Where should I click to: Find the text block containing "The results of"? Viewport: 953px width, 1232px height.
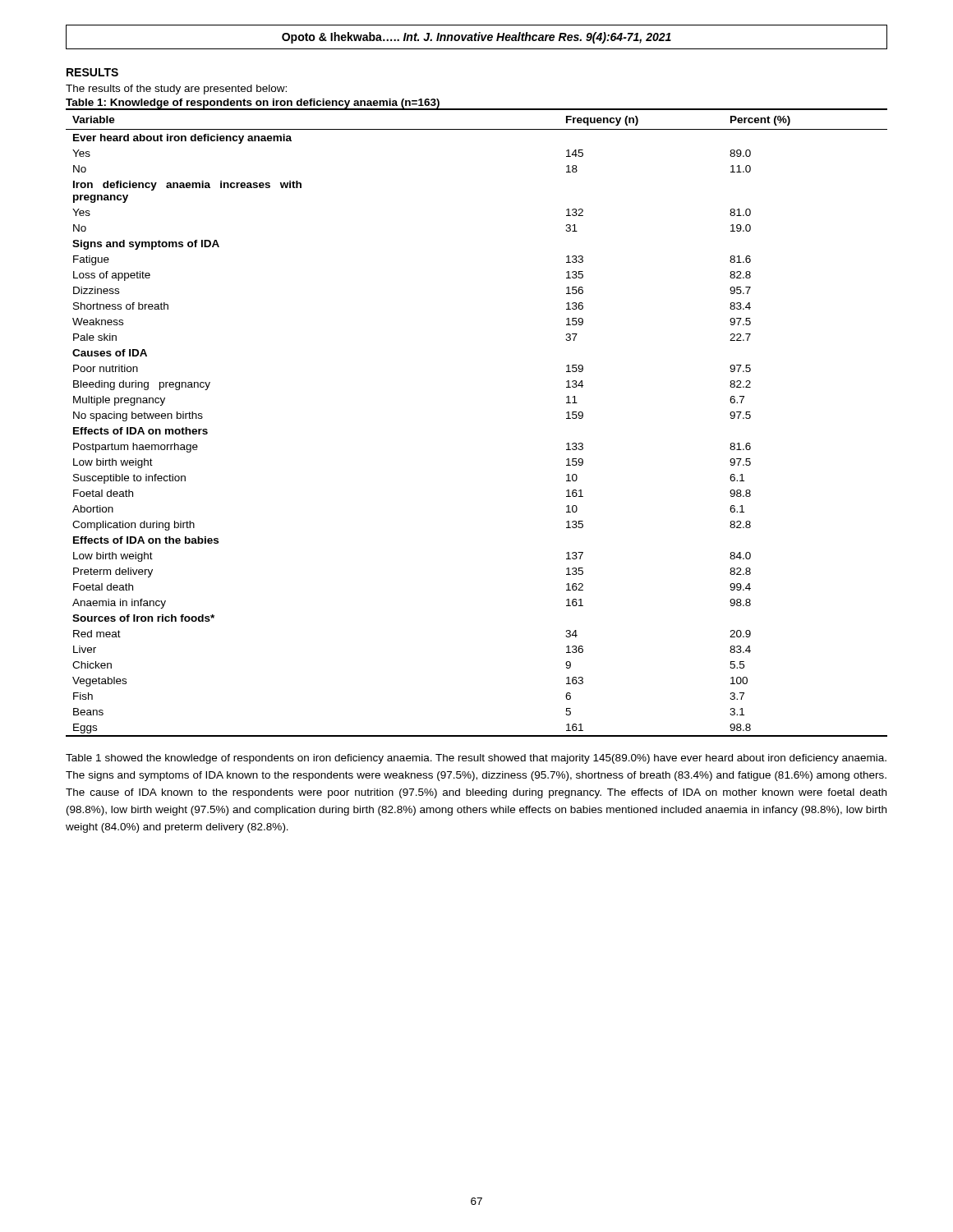(177, 88)
